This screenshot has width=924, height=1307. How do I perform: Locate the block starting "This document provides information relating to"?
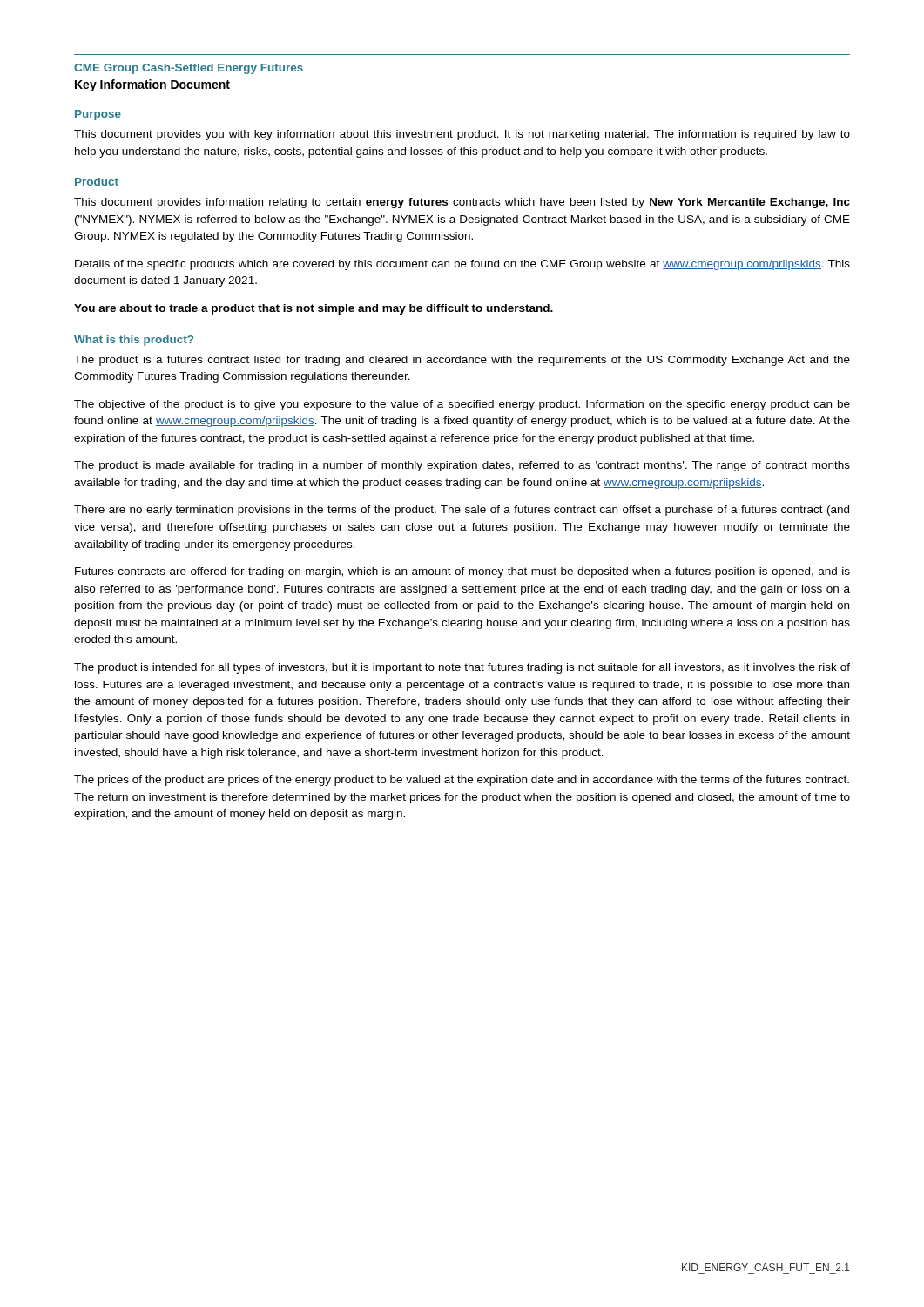[x=462, y=219]
